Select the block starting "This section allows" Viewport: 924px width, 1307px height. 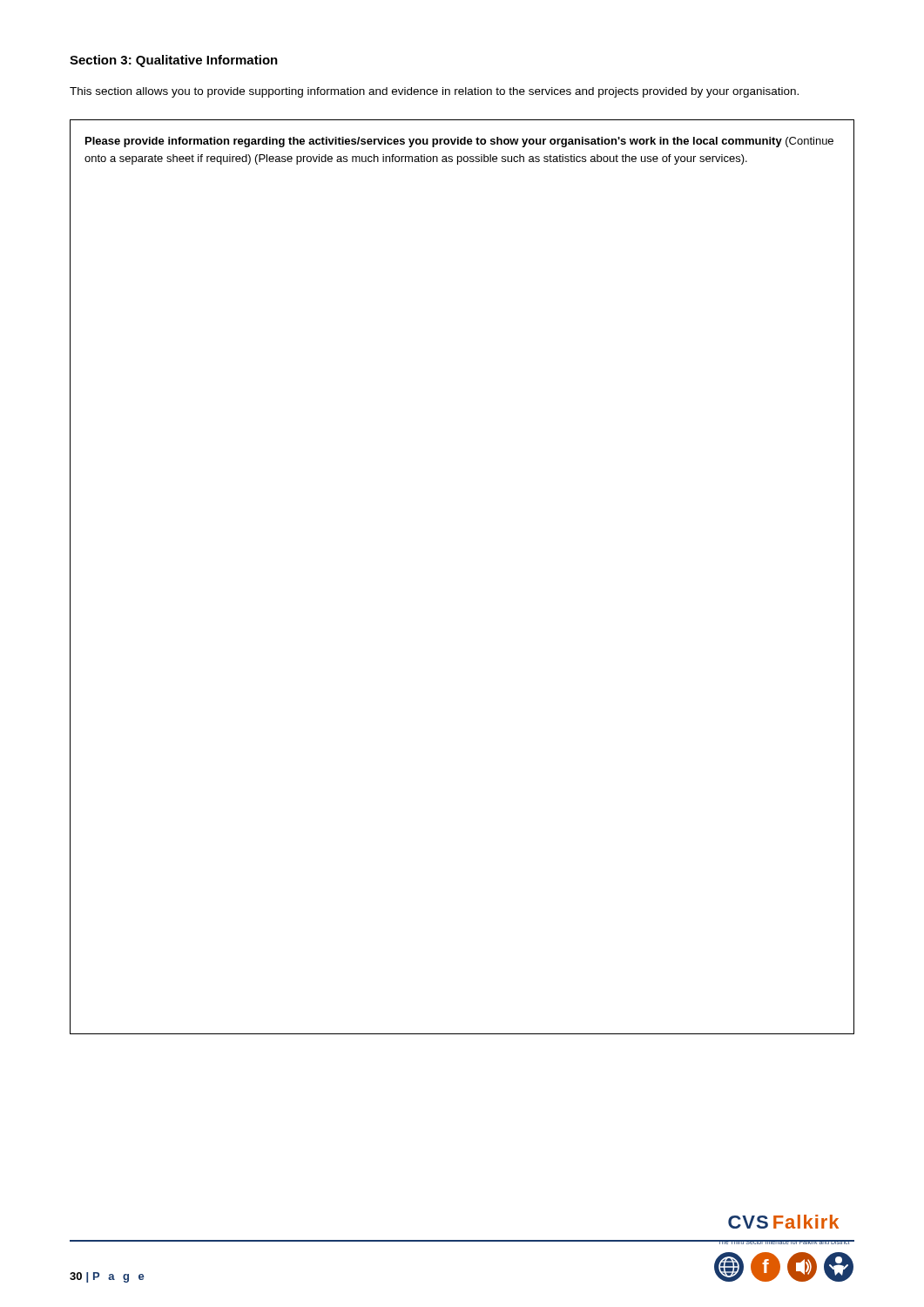[x=435, y=91]
